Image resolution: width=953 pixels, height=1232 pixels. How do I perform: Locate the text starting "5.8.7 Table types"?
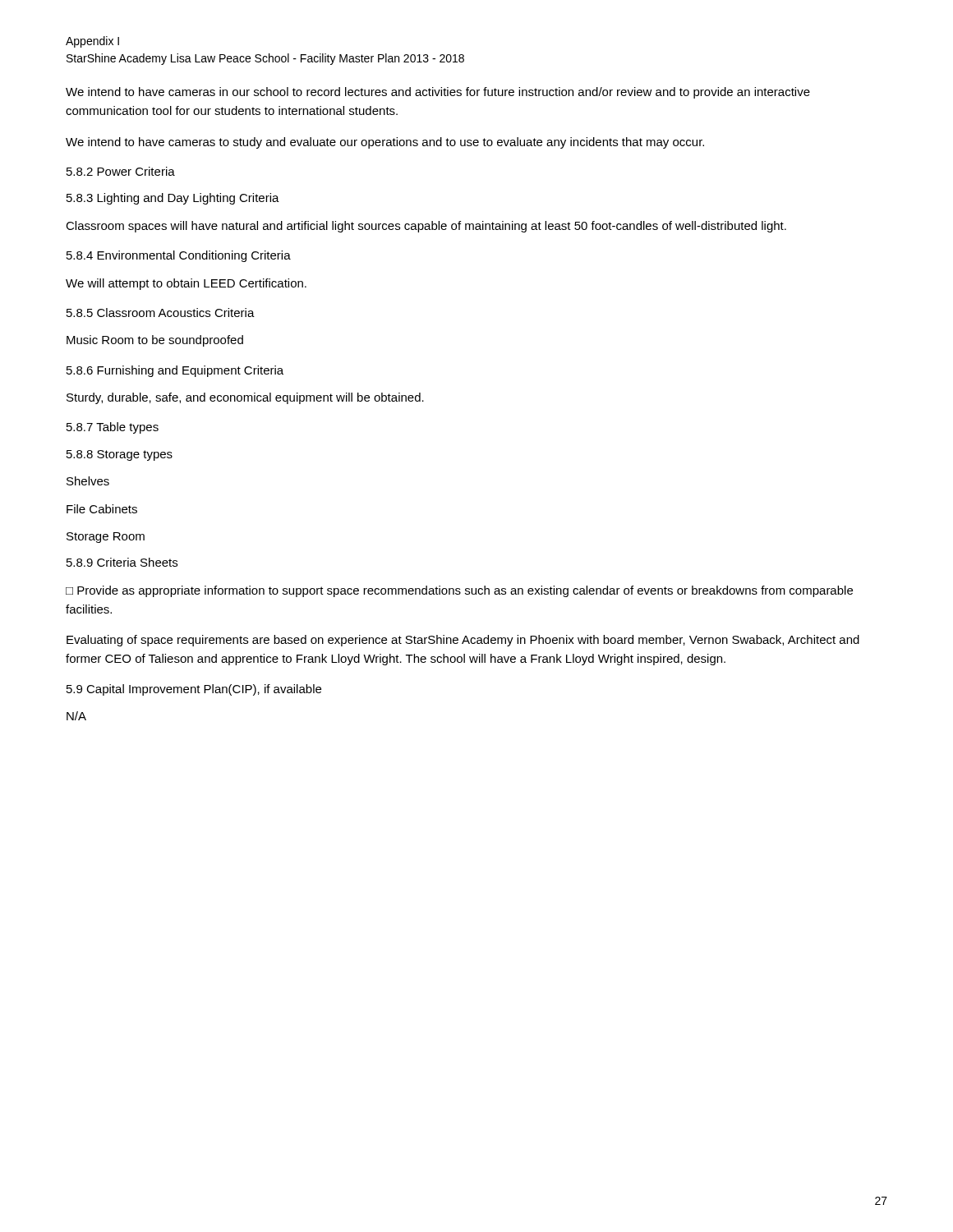click(x=112, y=427)
